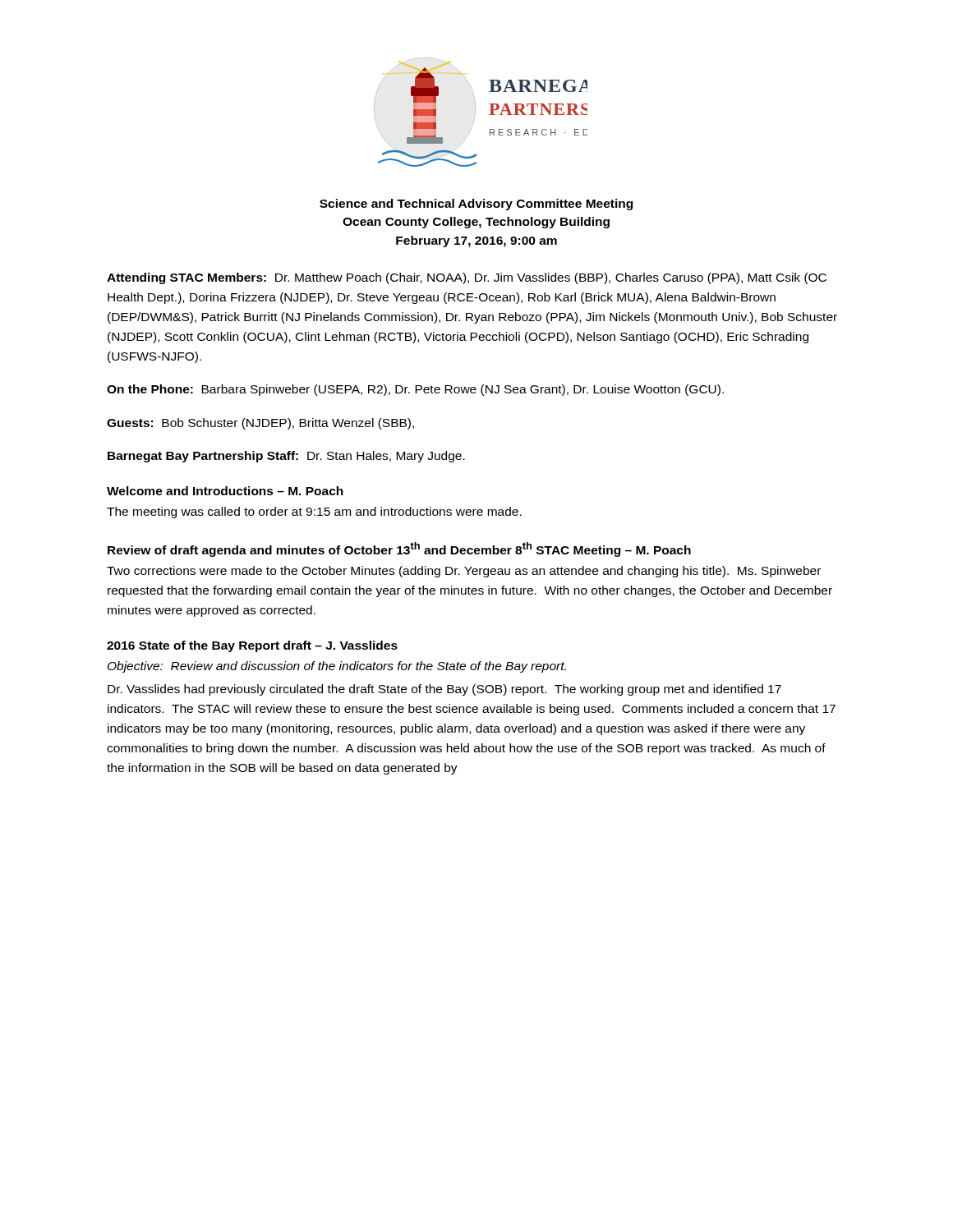Navigate to the text starting "On the Phone: Barbara"

pos(416,389)
